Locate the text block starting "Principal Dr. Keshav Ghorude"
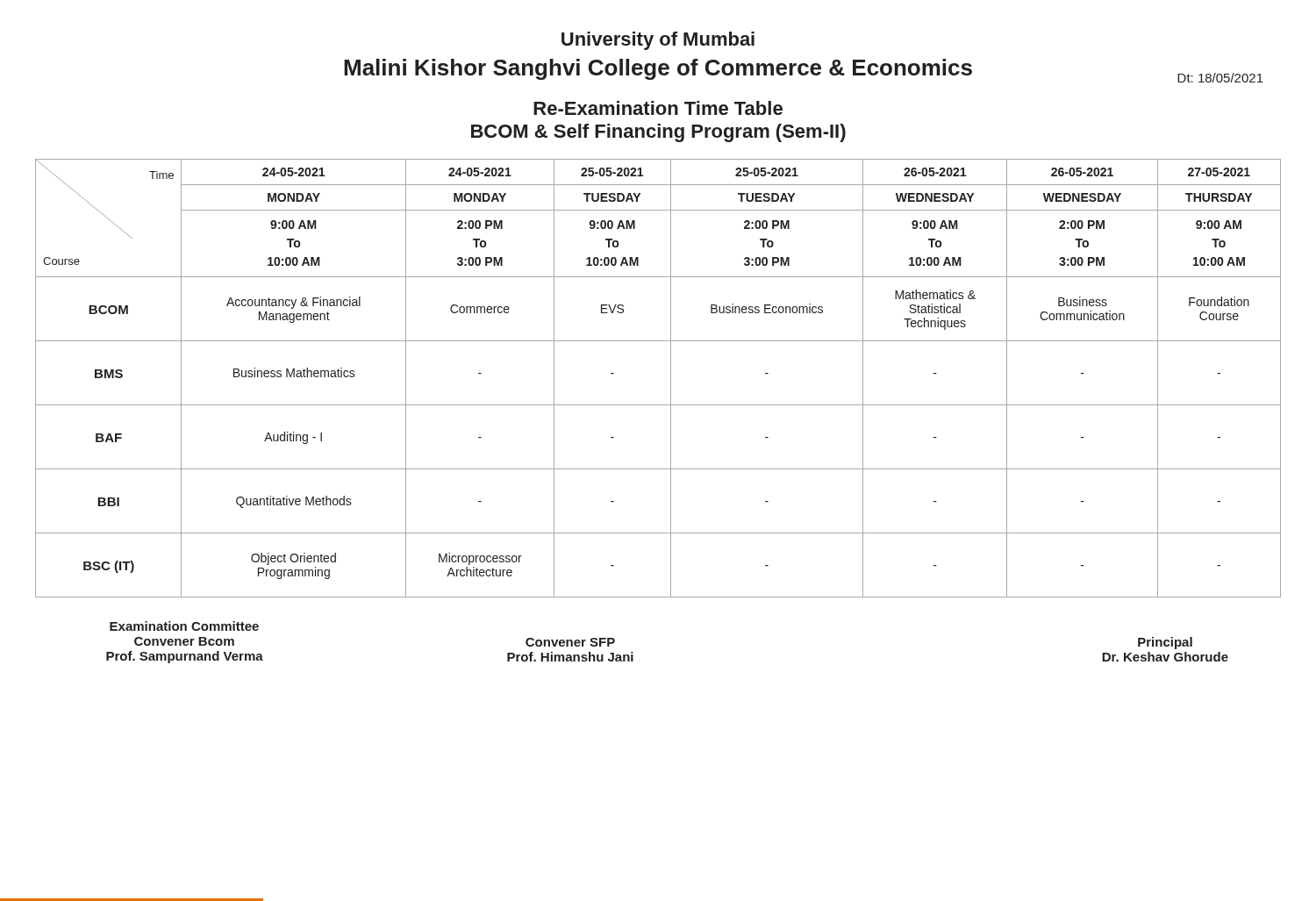This screenshot has width=1316, height=901. (x=1165, y=649)
